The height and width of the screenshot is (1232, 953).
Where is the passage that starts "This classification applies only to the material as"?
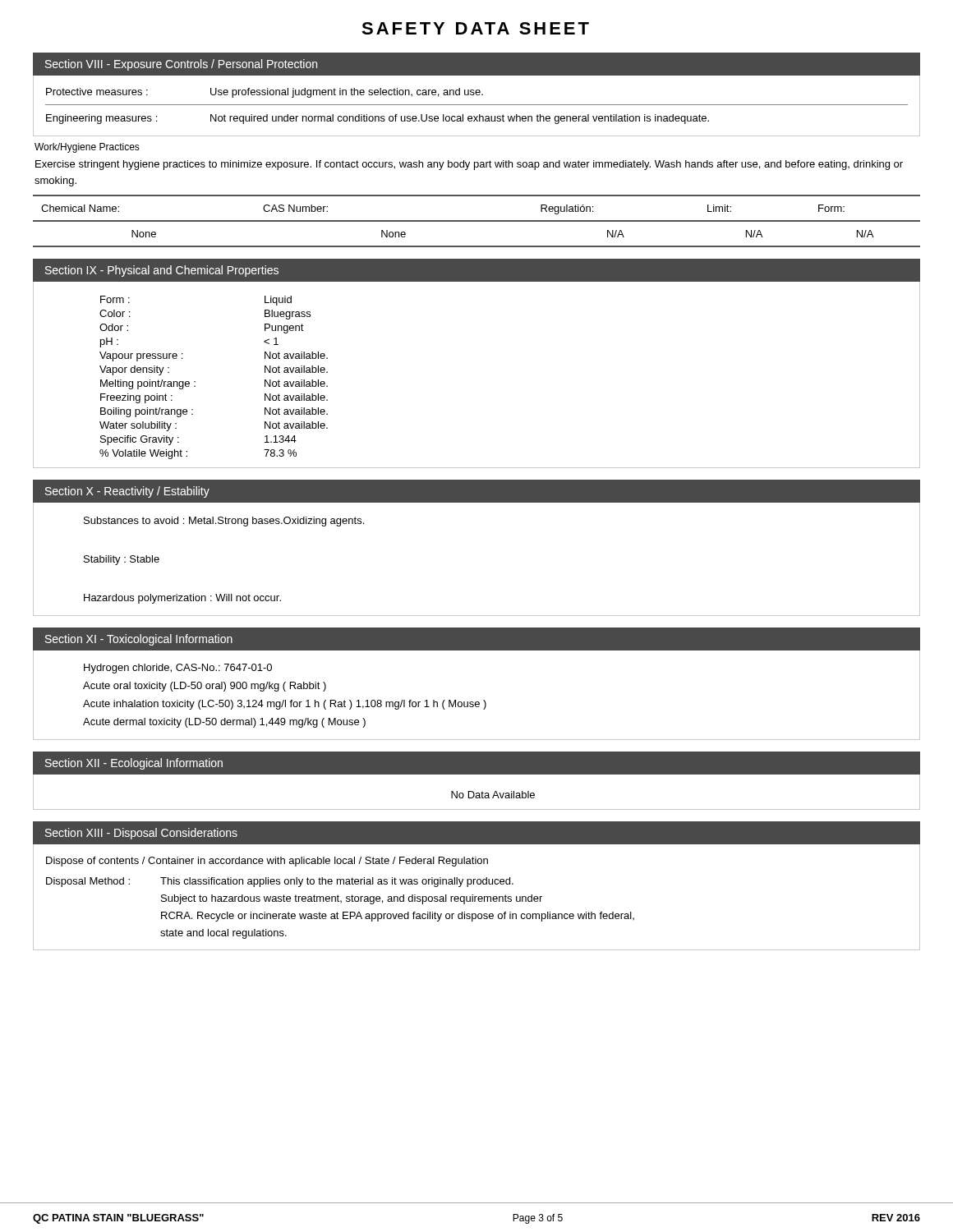398,907
